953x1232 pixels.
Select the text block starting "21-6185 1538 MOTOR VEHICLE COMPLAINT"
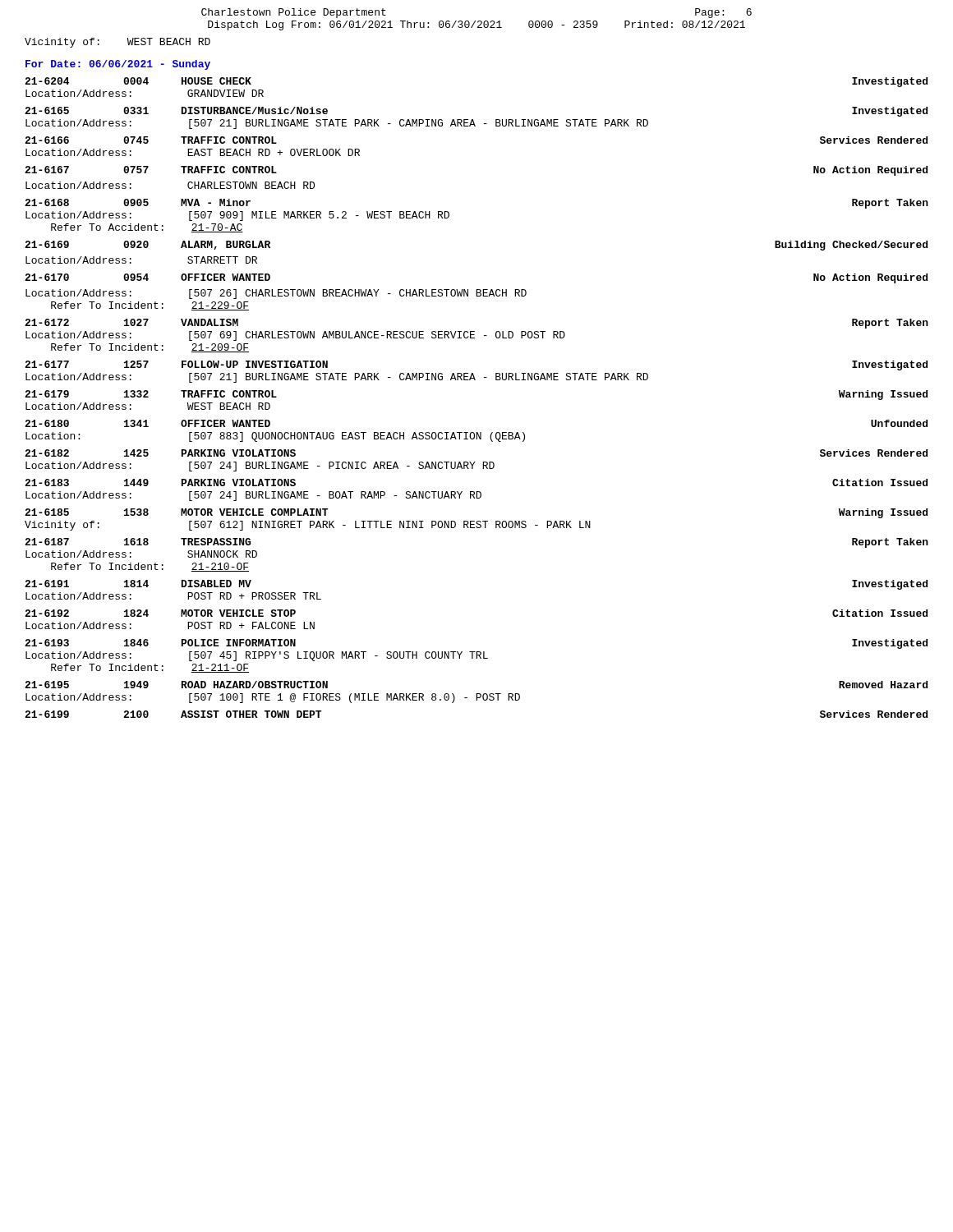point(476,521)
